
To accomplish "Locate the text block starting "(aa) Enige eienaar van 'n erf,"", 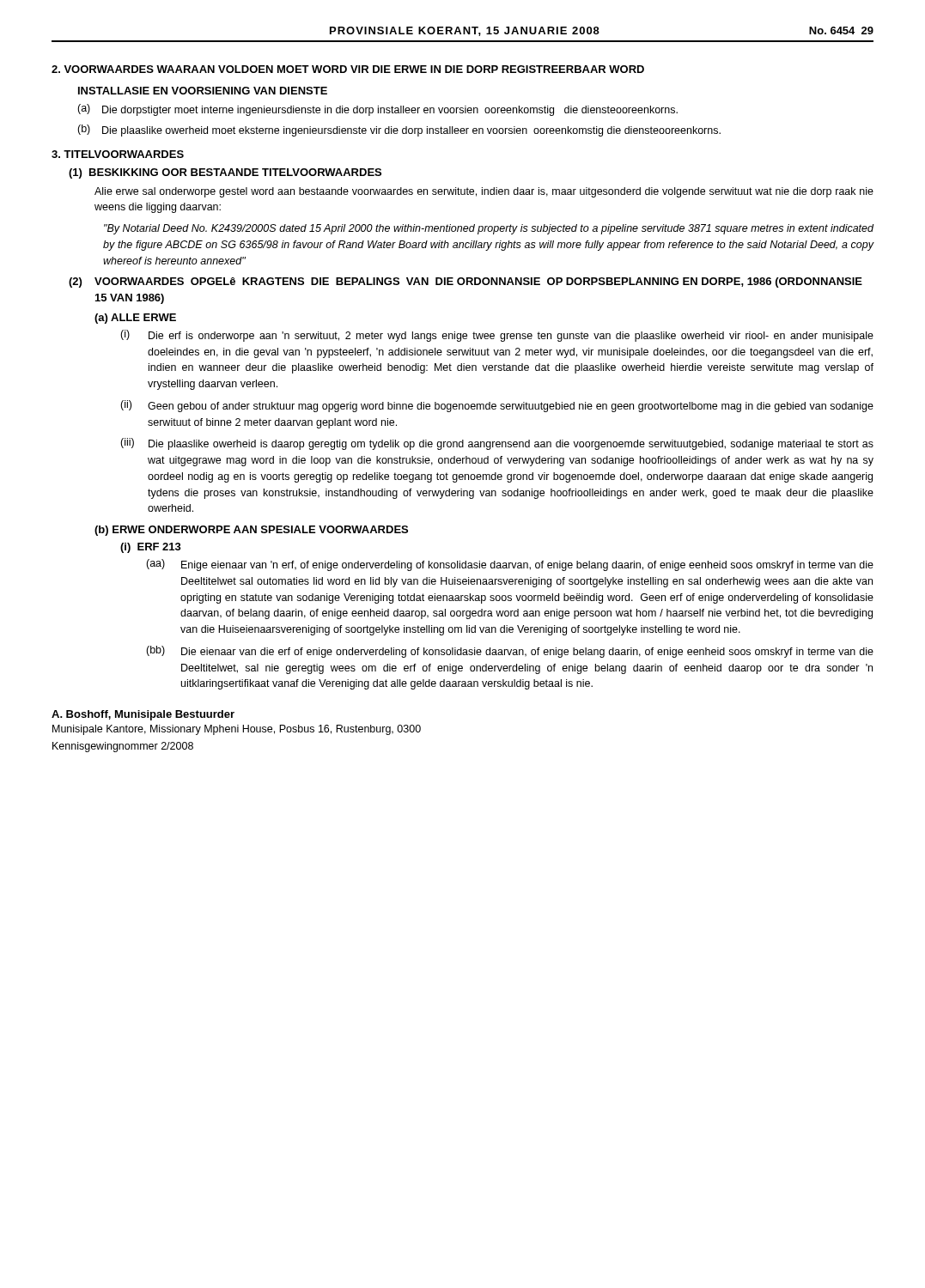I will pyautogui.click(x=510, y=598).
